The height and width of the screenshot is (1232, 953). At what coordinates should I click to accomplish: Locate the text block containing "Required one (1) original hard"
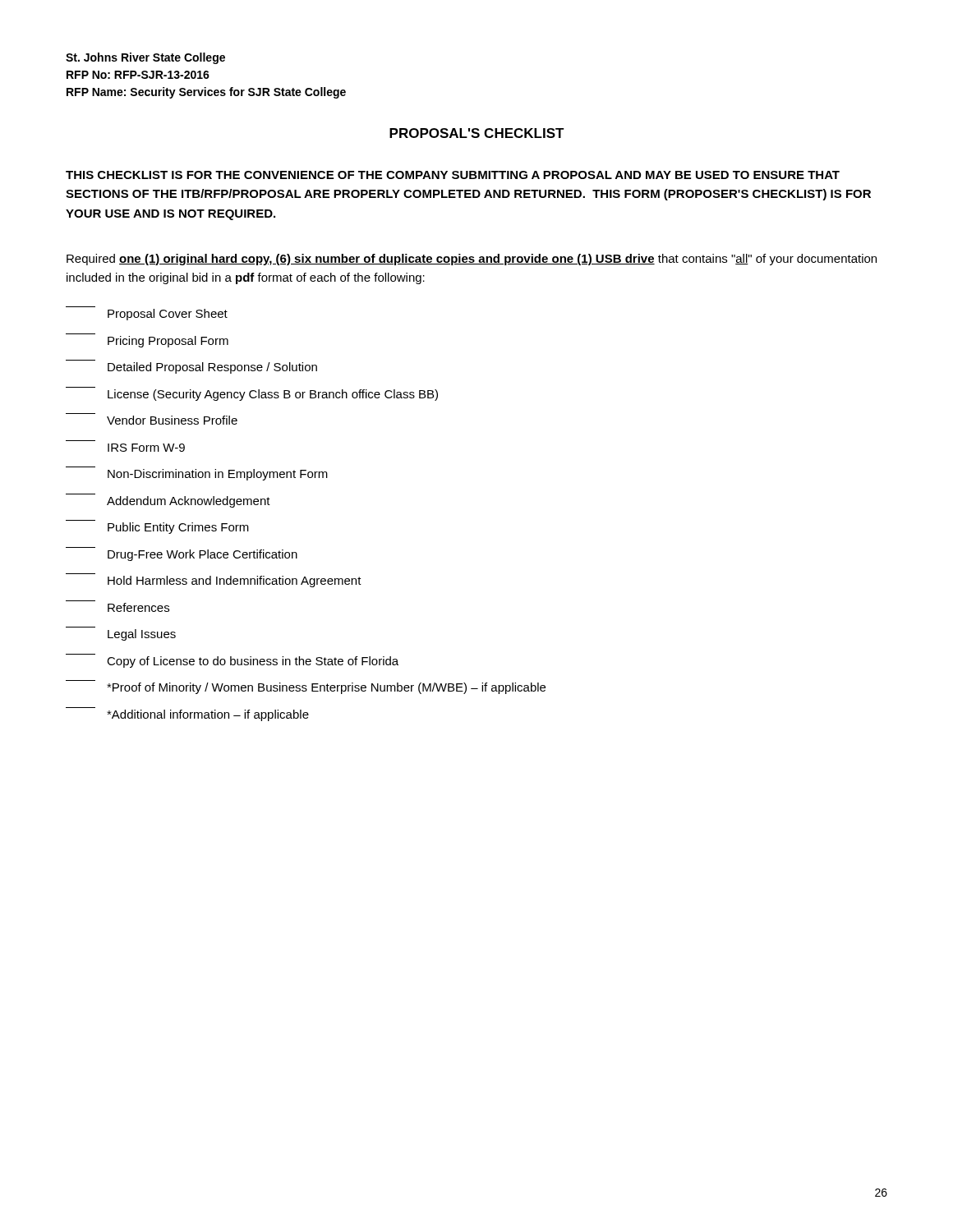(472, 268)
